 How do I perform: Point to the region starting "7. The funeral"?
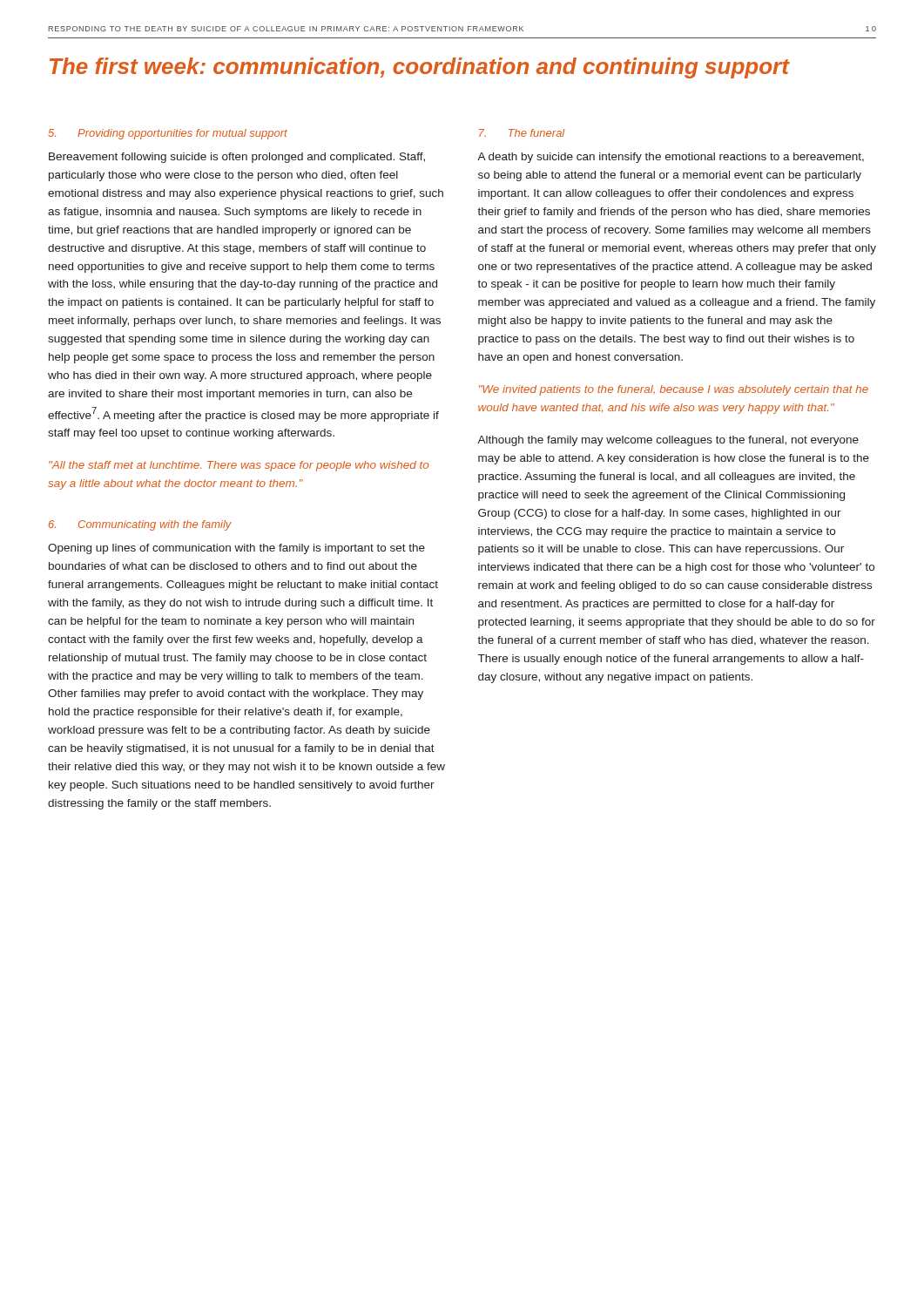[x=522, y=133]
